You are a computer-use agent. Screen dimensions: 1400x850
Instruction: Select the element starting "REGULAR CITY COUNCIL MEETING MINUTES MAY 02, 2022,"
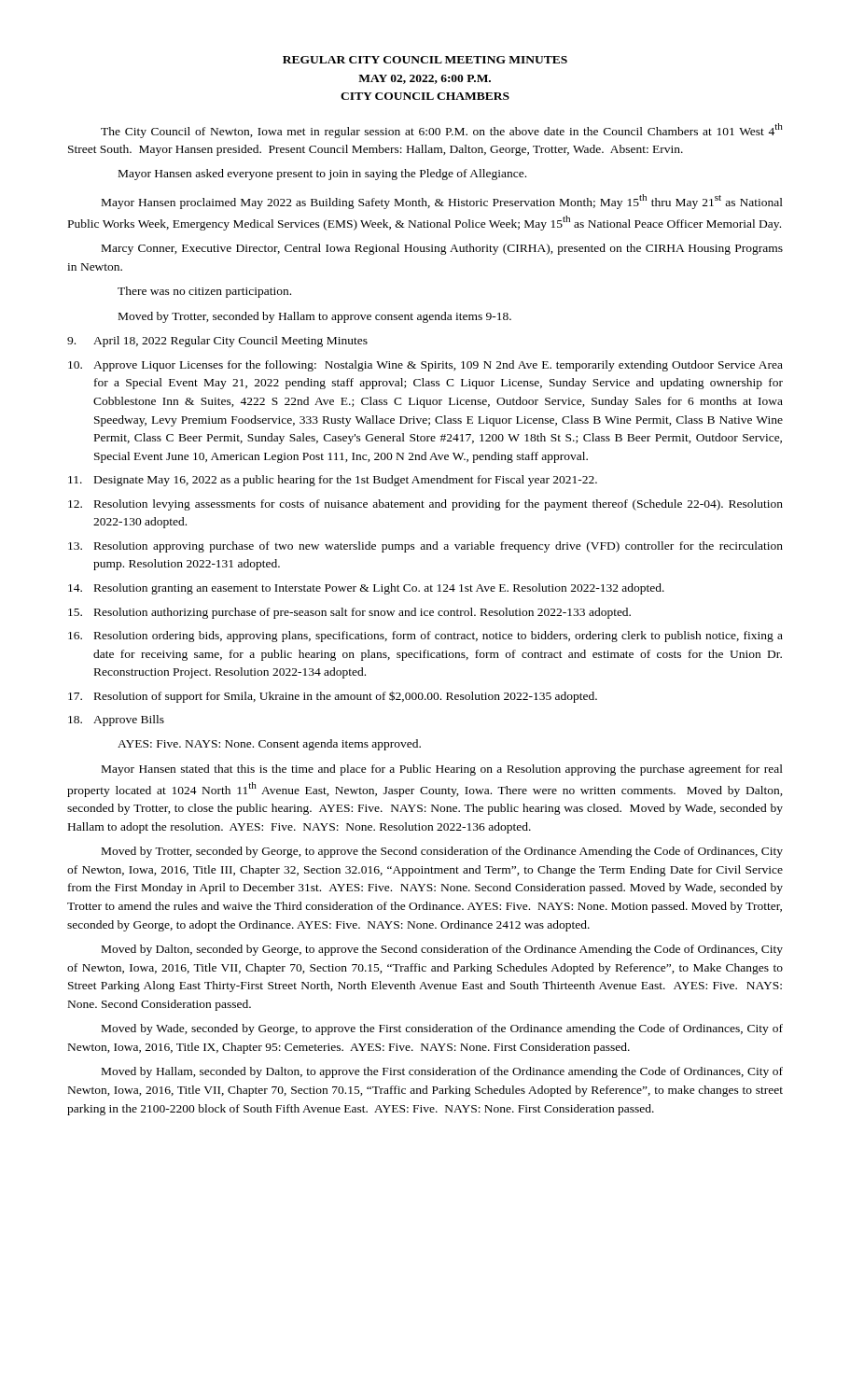425,78
